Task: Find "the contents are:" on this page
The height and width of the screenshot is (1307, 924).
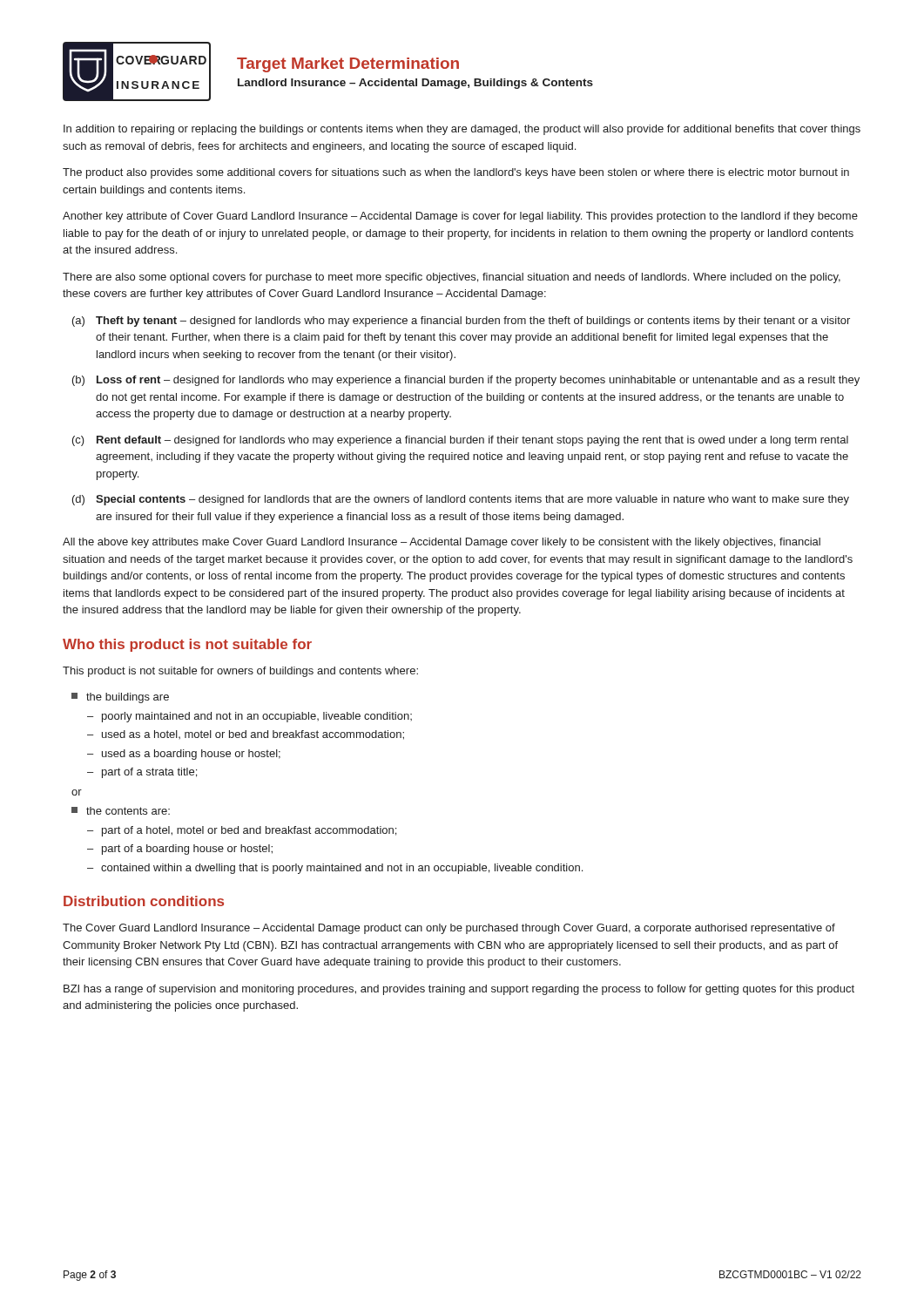Action: pyautogui.click(x=121, y=811)
